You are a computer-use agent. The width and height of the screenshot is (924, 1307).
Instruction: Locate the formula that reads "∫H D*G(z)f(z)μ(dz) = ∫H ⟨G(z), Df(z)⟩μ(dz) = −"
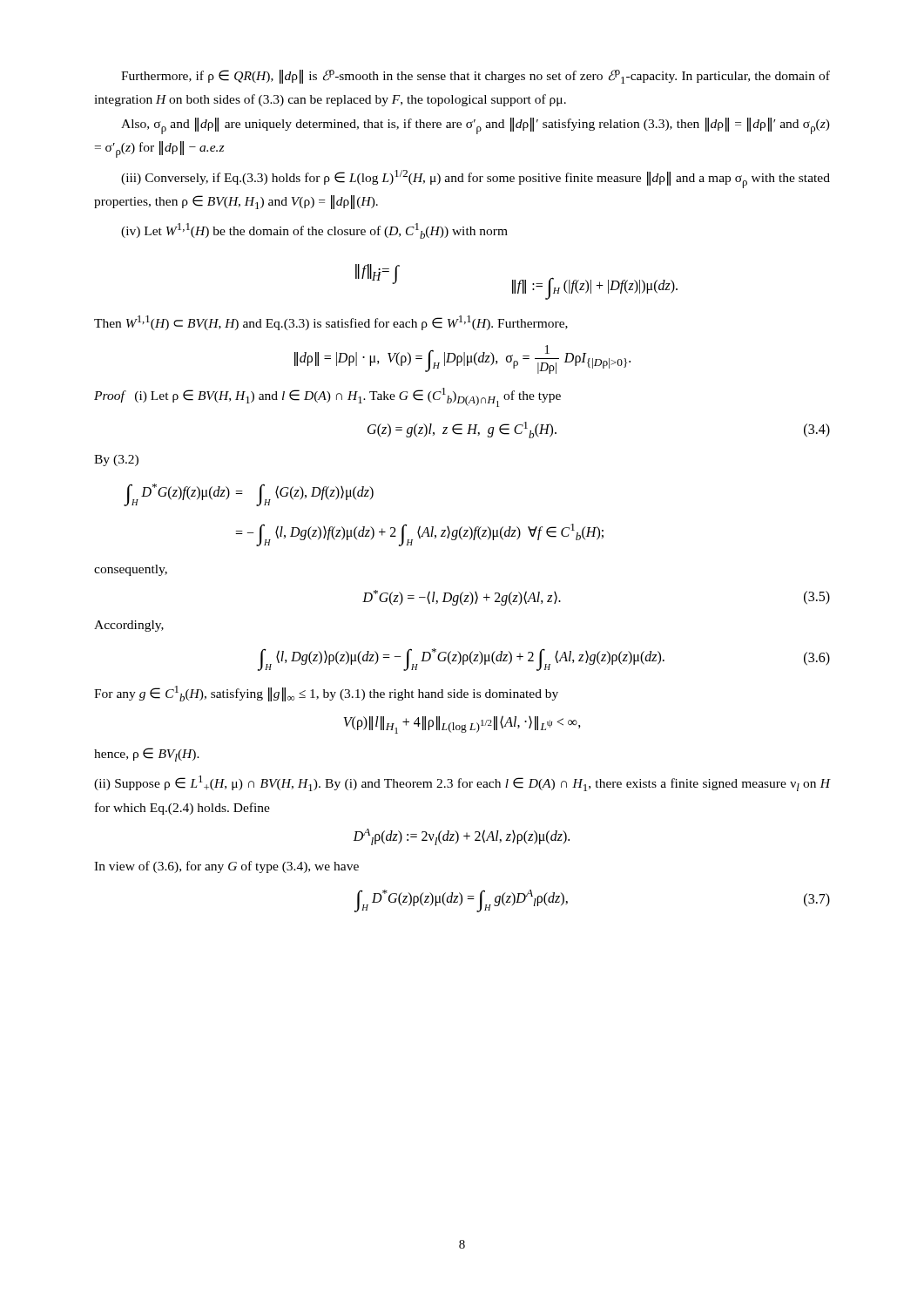coord(365,513)
